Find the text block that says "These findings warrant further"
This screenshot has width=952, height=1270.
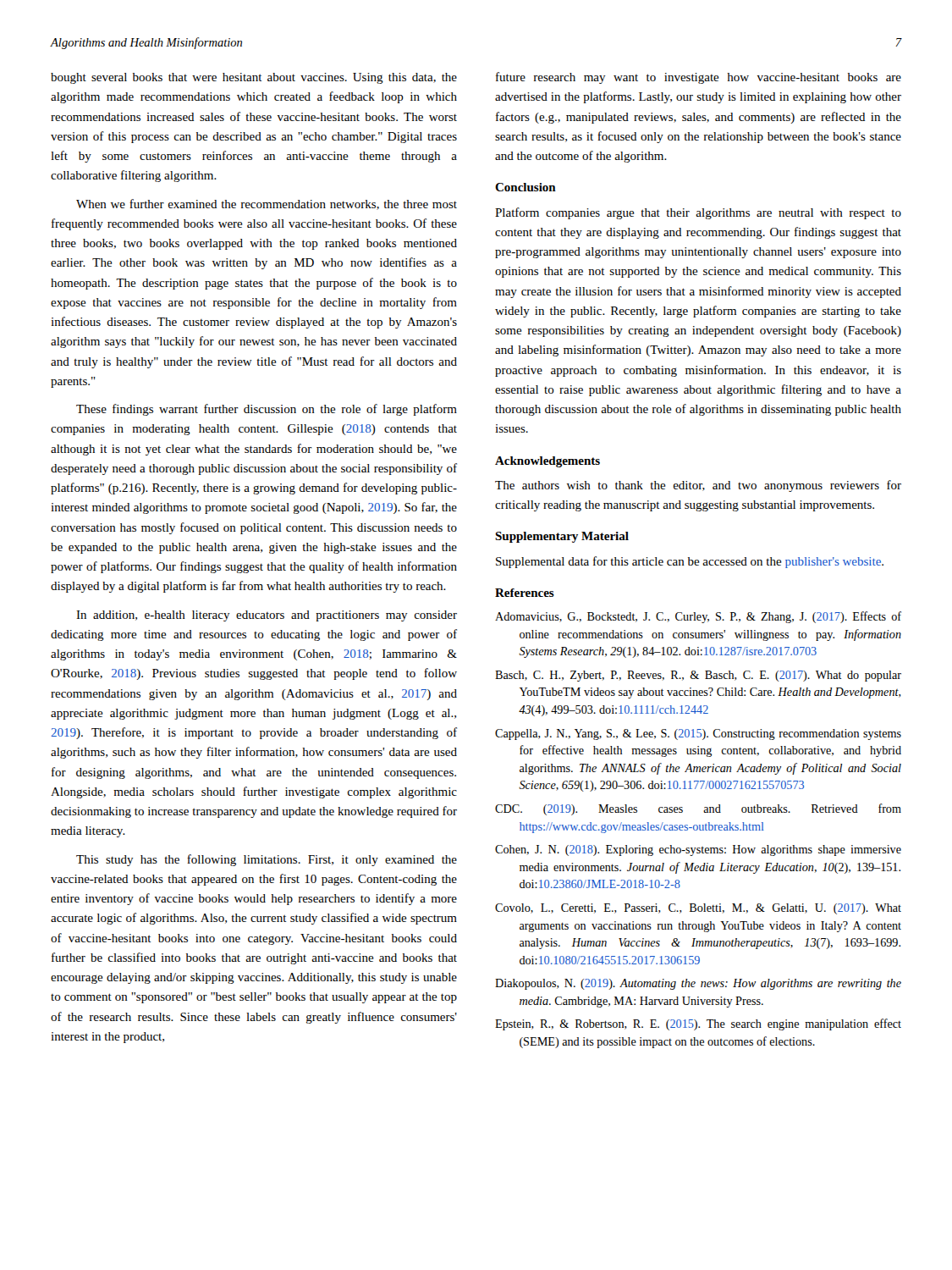pos(254,498)
